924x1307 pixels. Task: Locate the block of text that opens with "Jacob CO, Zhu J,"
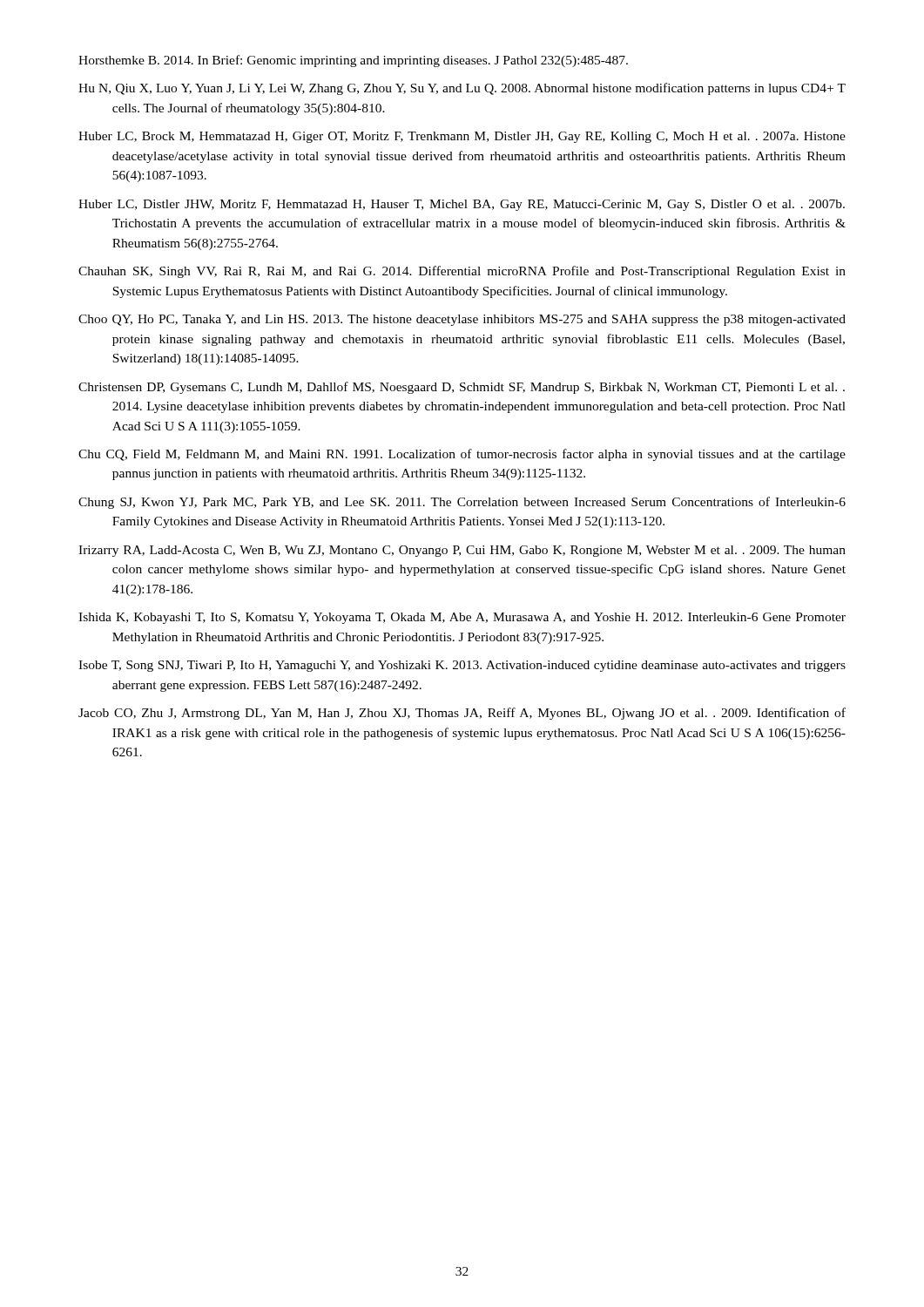coord(462,732)
